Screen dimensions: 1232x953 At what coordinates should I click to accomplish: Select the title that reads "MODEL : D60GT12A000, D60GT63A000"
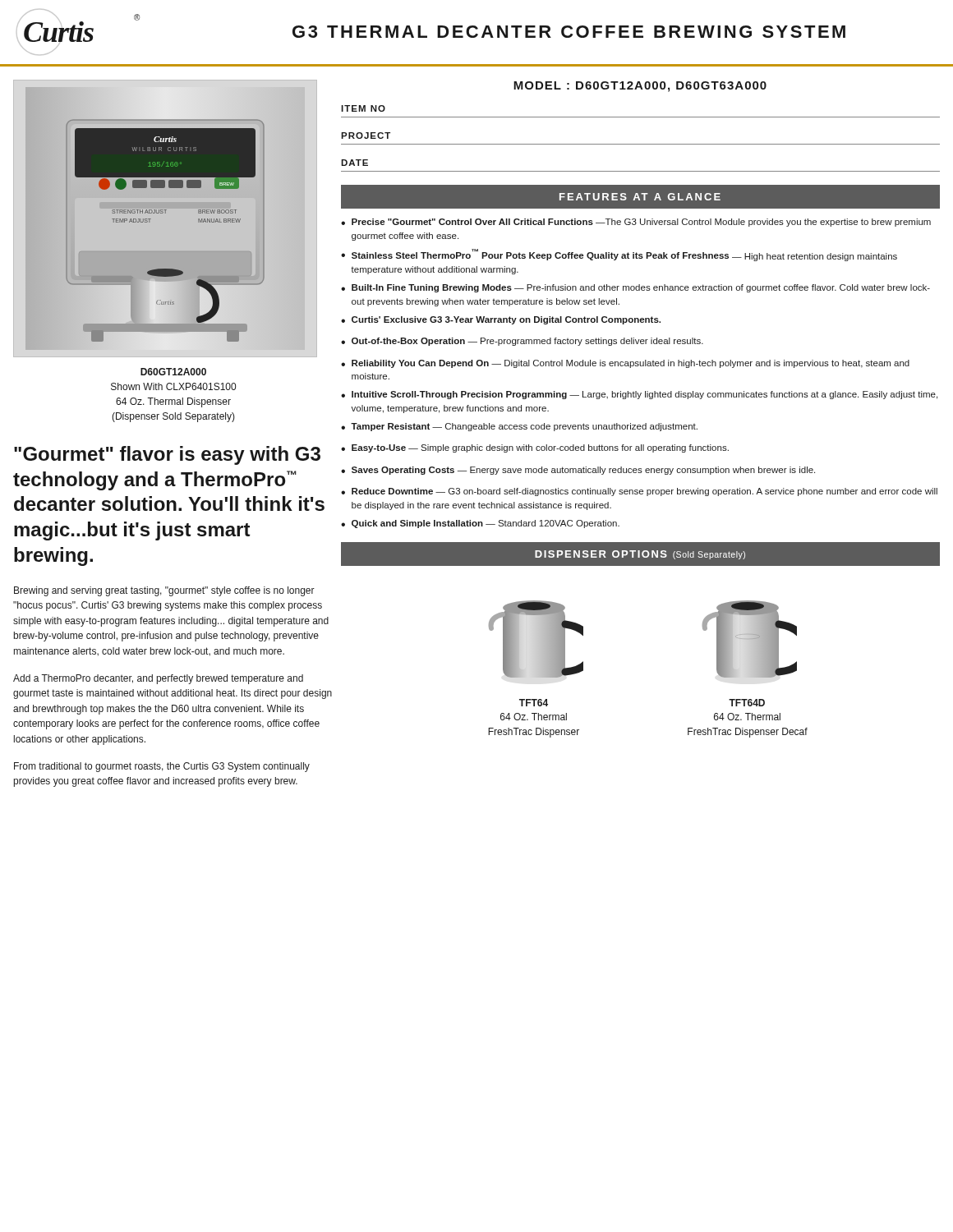coord(640,85)
